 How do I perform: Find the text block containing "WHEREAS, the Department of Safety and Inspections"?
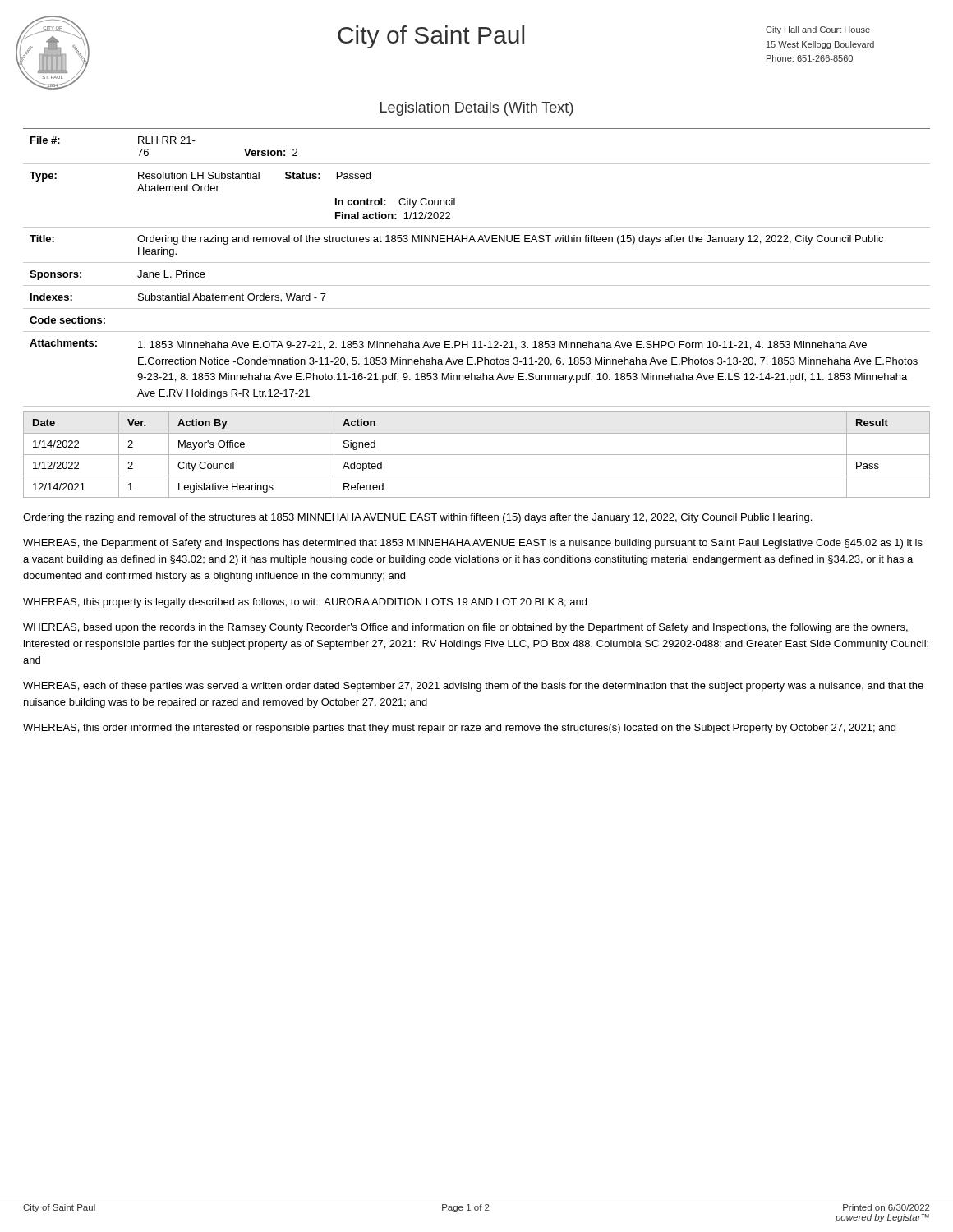pos(473,559)
